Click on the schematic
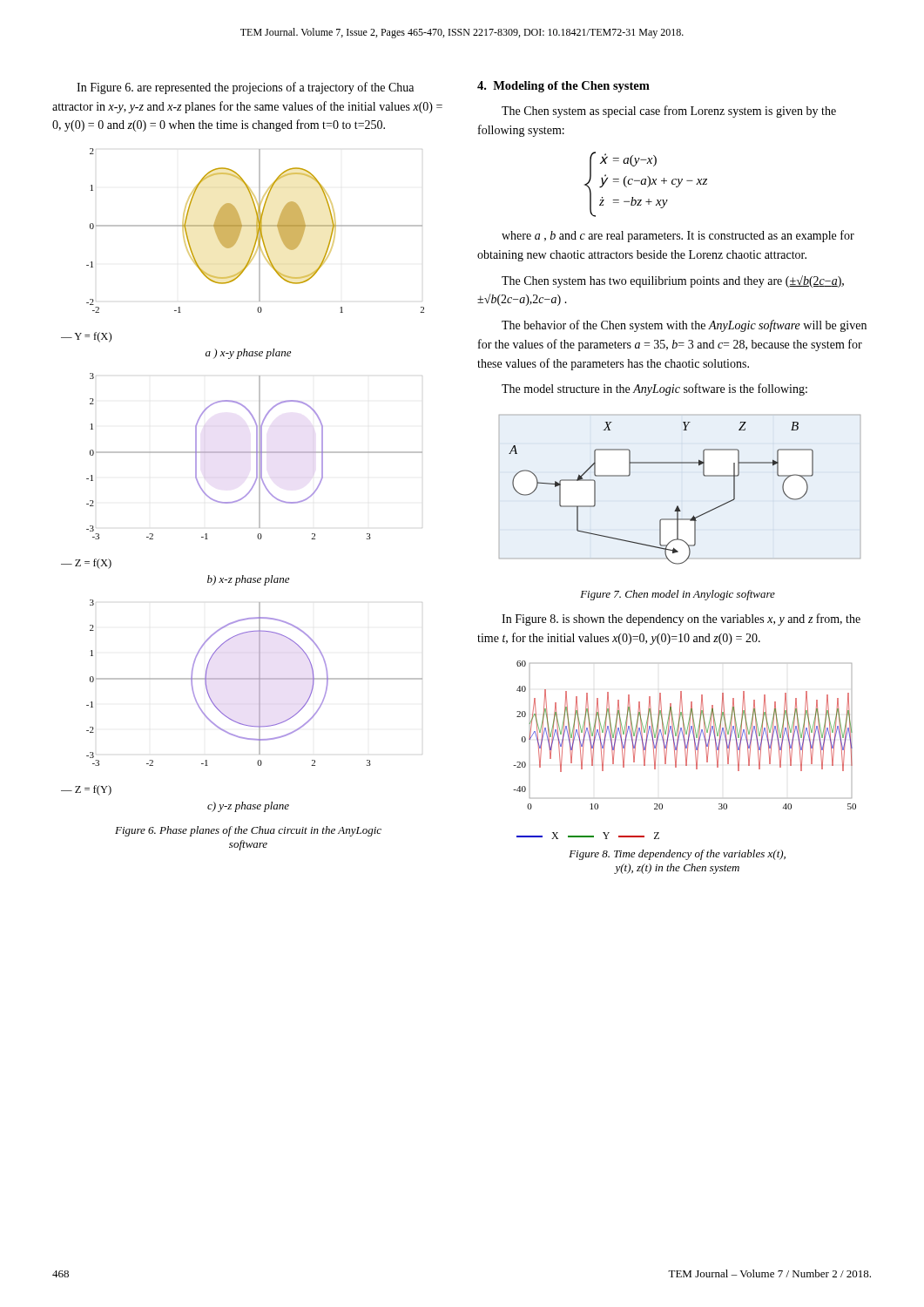This screenshot has width=924, height=1307. (678, 495)
